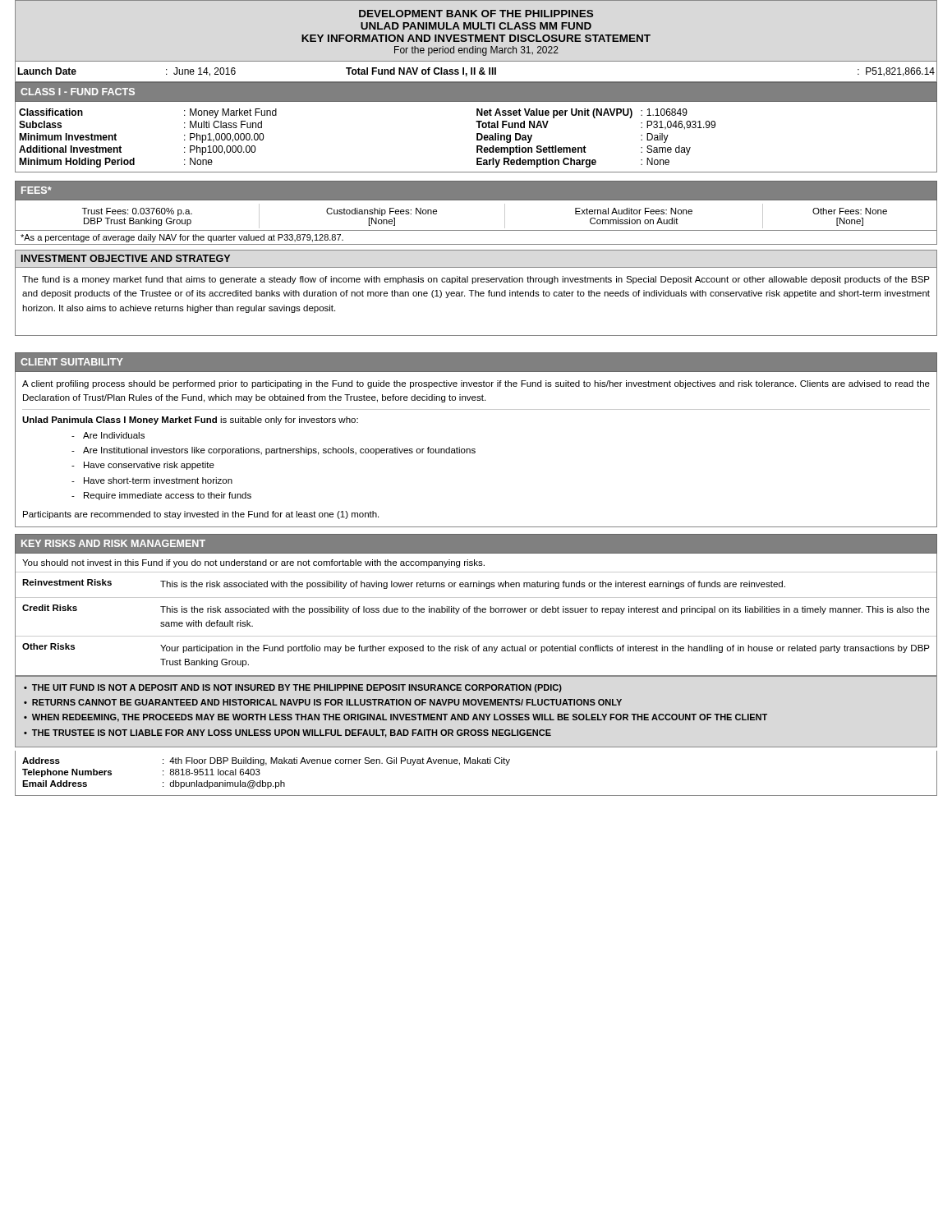Find the title on this page that starts "DEVELOPMENT BANK OF THE PHILIPPINES UNLAD PANIMULA MULTI"
This screenshot has height=1232, width=952.
pyautogui.click(x=476, y=31)
